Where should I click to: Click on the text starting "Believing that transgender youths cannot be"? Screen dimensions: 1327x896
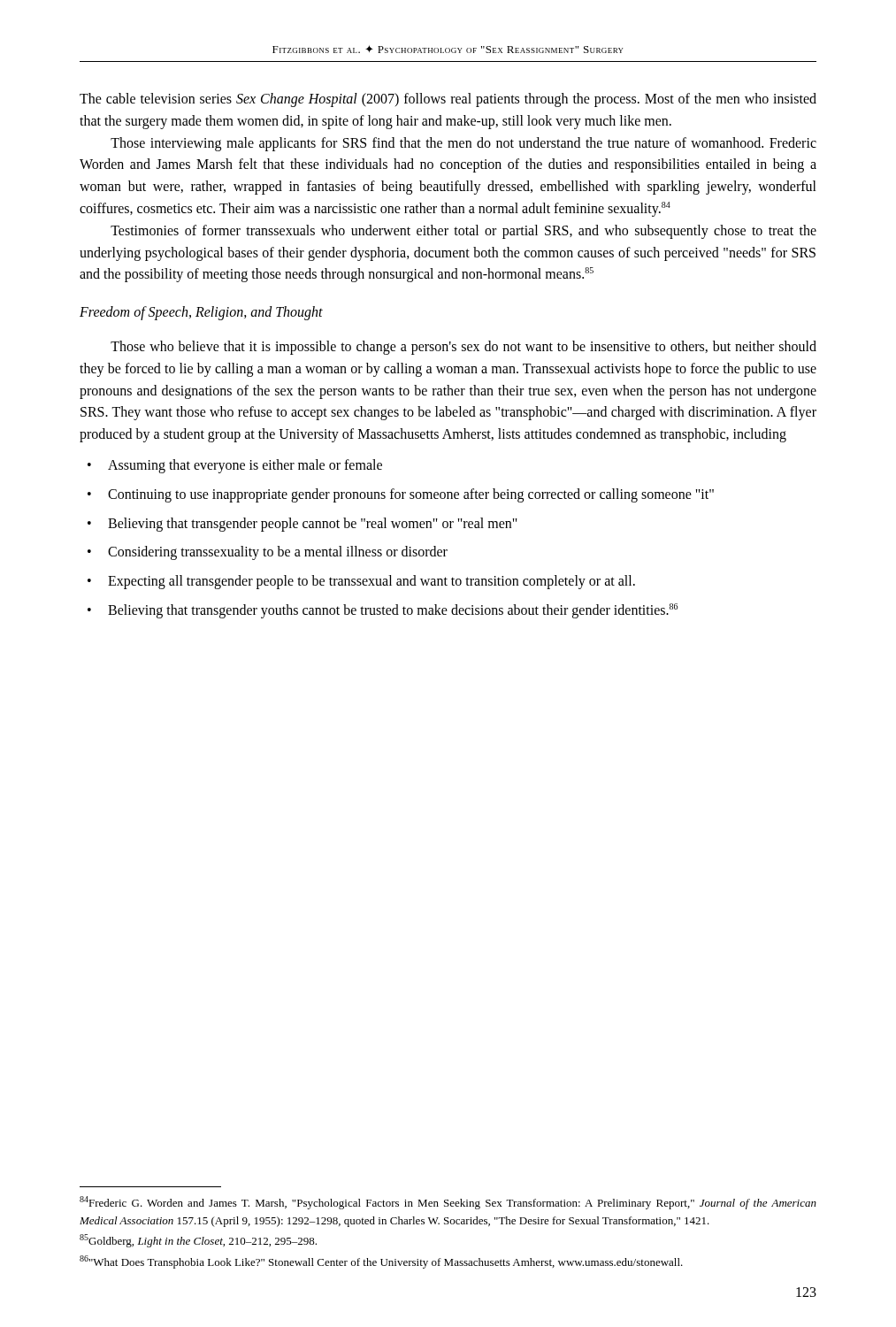[393, 609]
